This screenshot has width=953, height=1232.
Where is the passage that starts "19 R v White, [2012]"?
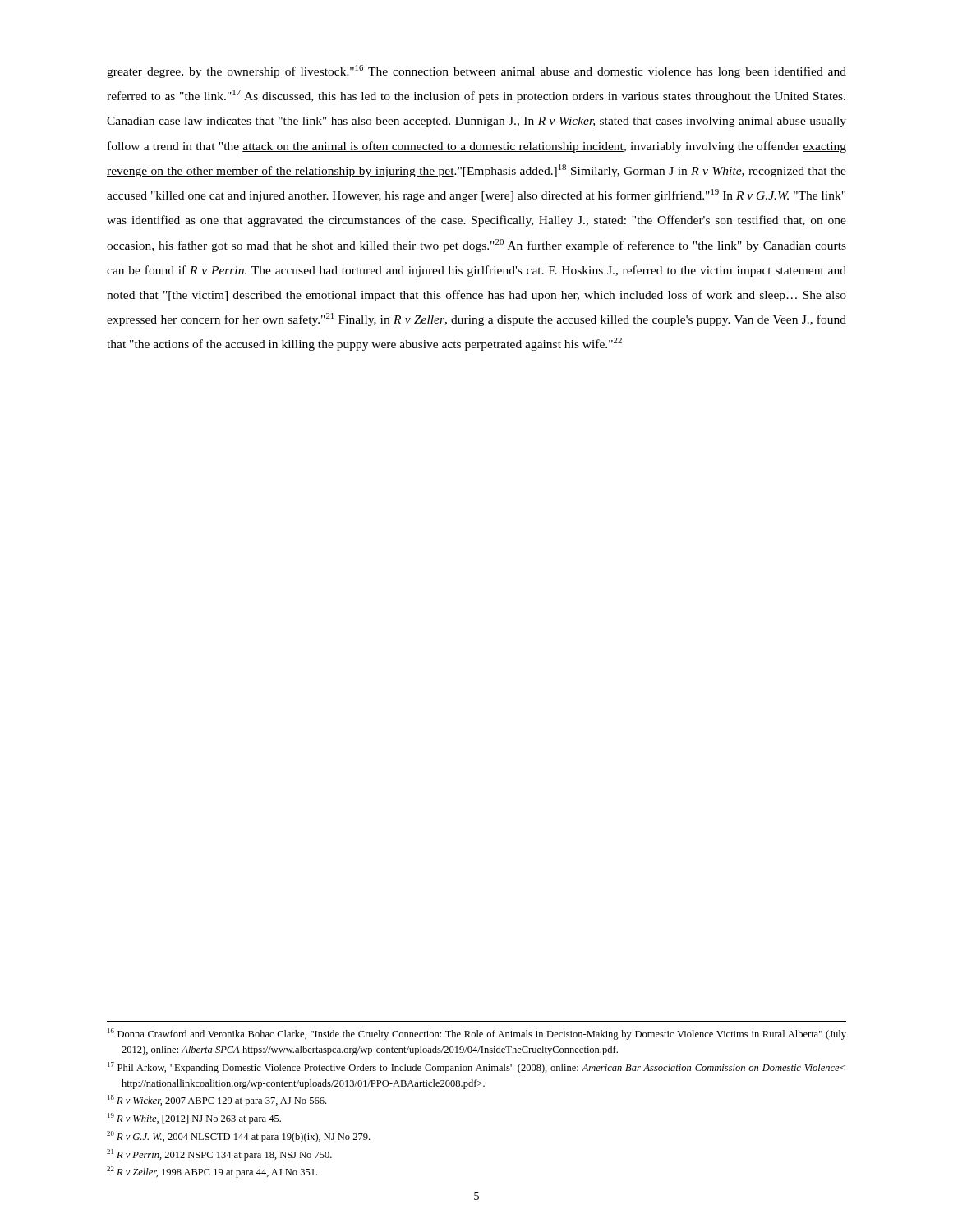(194, 1119)
